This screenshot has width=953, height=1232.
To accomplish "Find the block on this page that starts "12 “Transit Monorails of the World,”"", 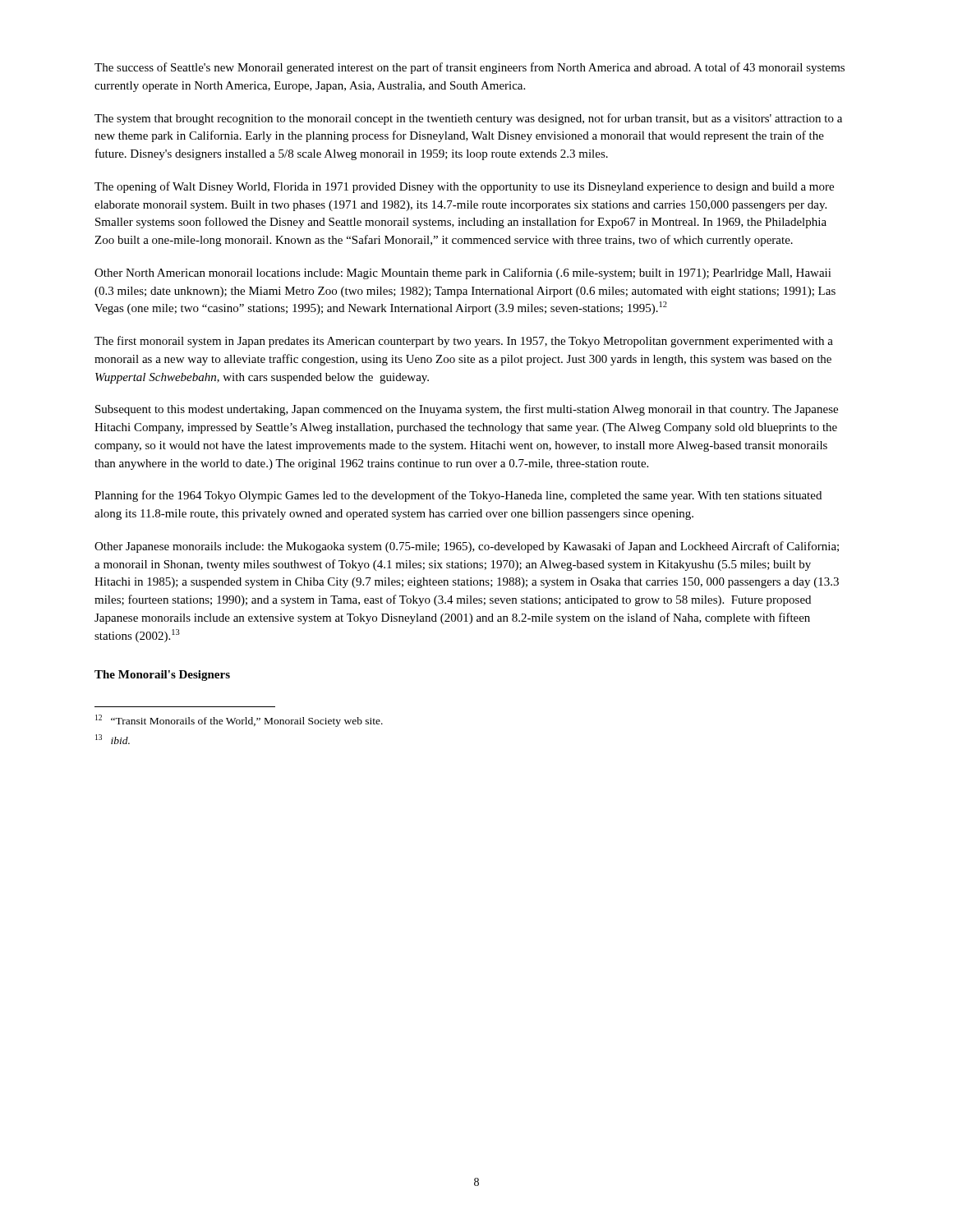I will point(239,721).
